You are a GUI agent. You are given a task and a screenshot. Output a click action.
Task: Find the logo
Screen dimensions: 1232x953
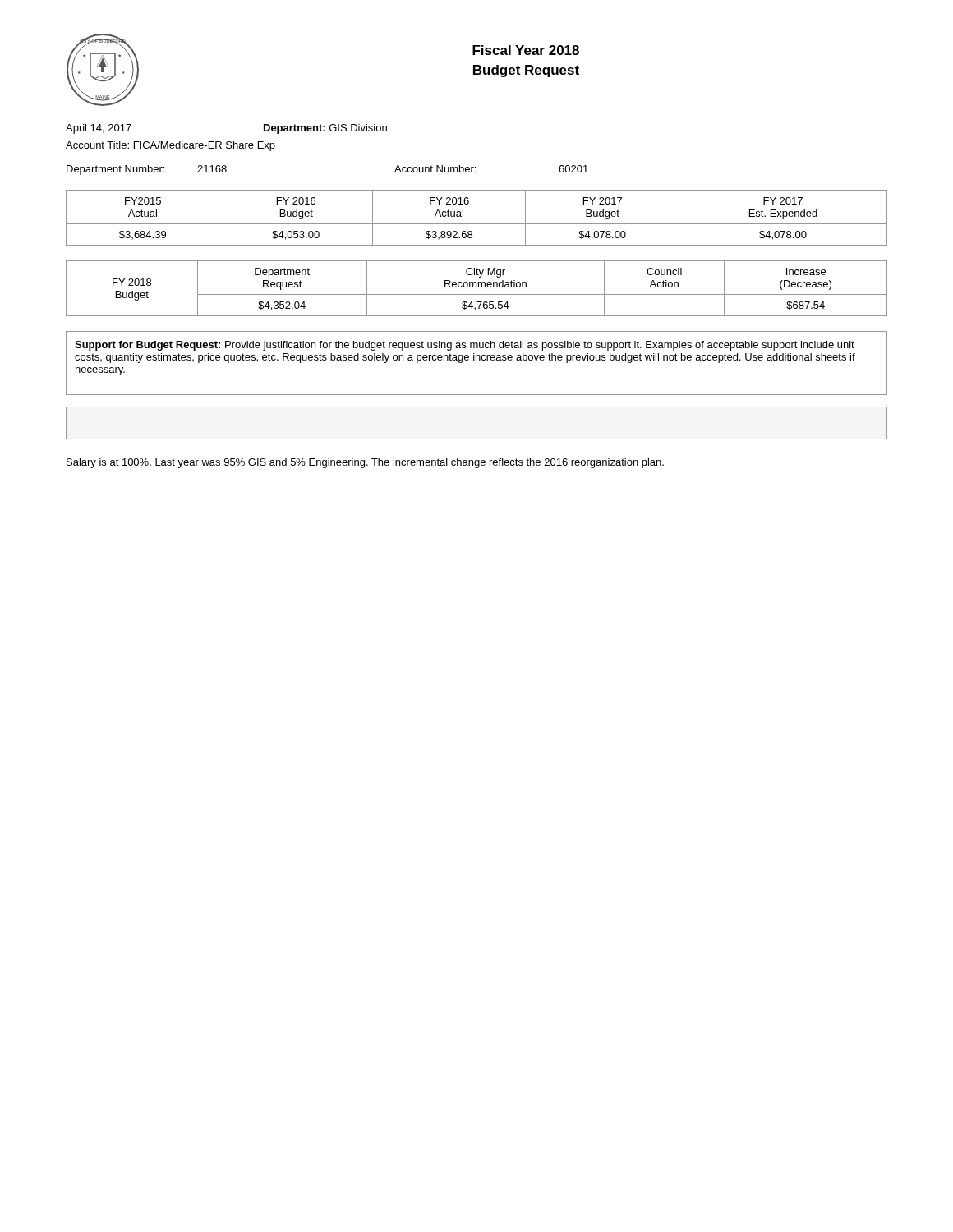(x=103, y=70)
